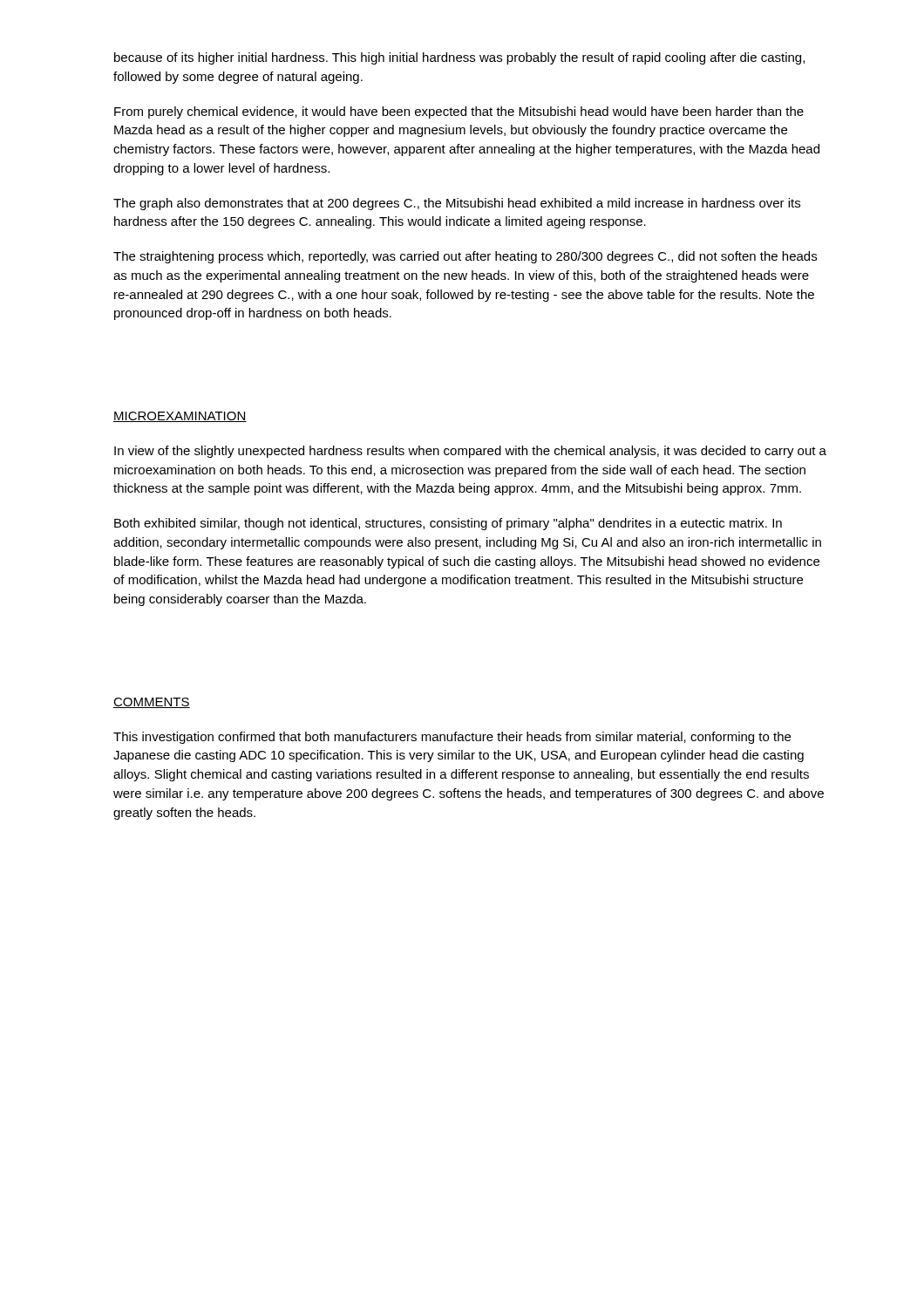
Task: Locate the block of text that opens with "The graph also demonstrates that at 200 degrees"
Action: 457,212
